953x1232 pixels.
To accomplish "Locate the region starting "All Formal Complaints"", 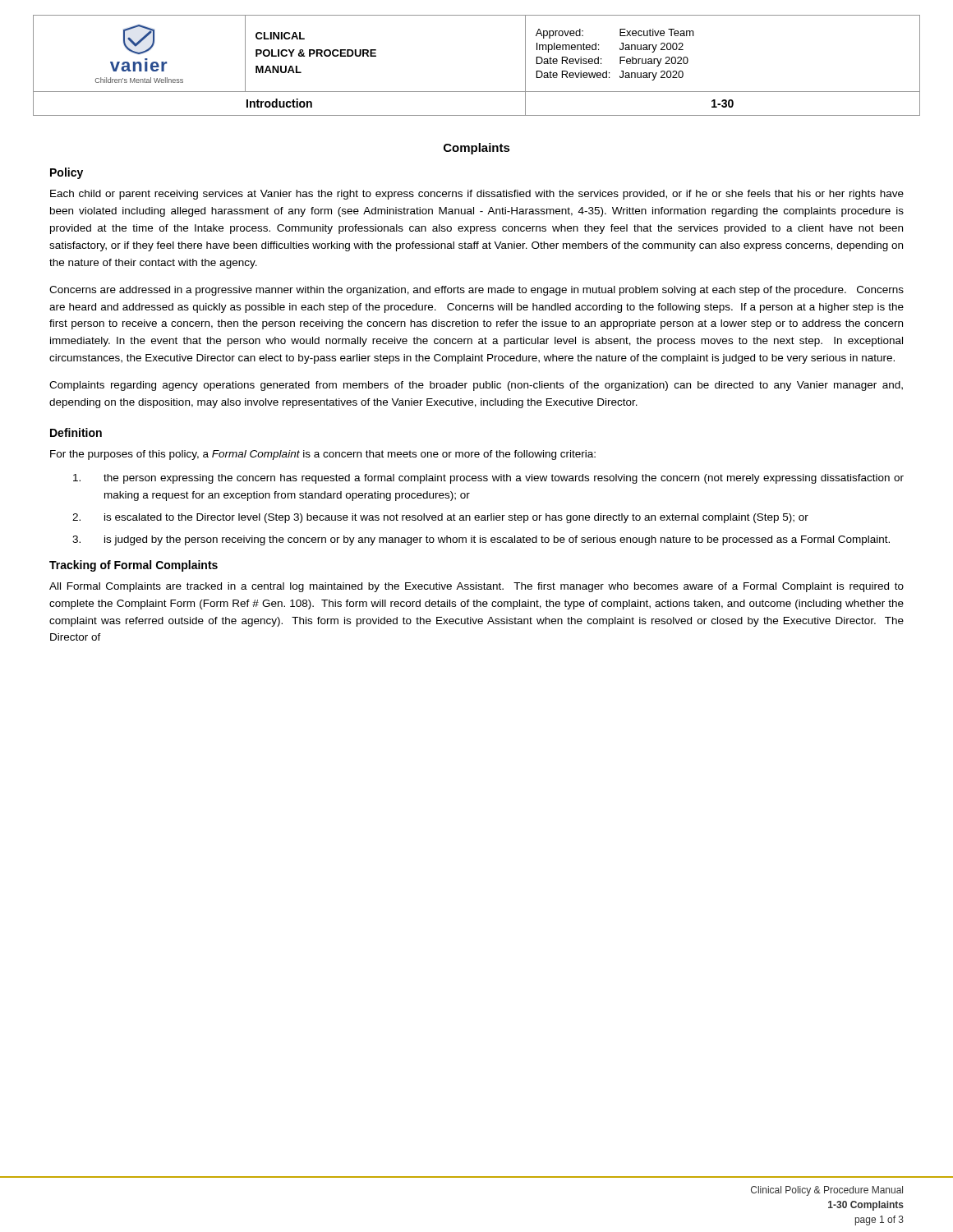I will point(476,612).
